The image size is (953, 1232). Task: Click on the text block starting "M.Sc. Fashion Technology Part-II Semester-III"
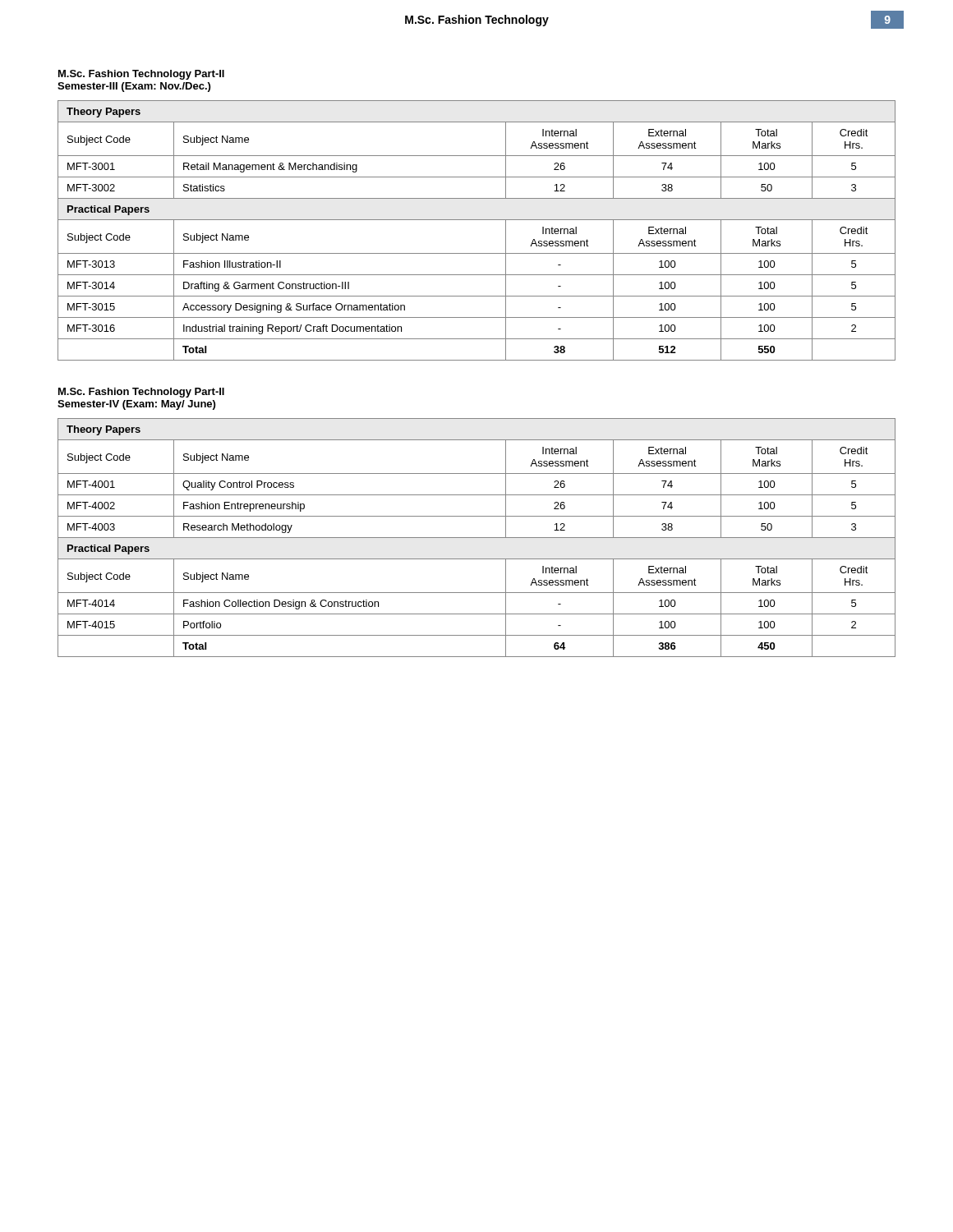(141, 80)
